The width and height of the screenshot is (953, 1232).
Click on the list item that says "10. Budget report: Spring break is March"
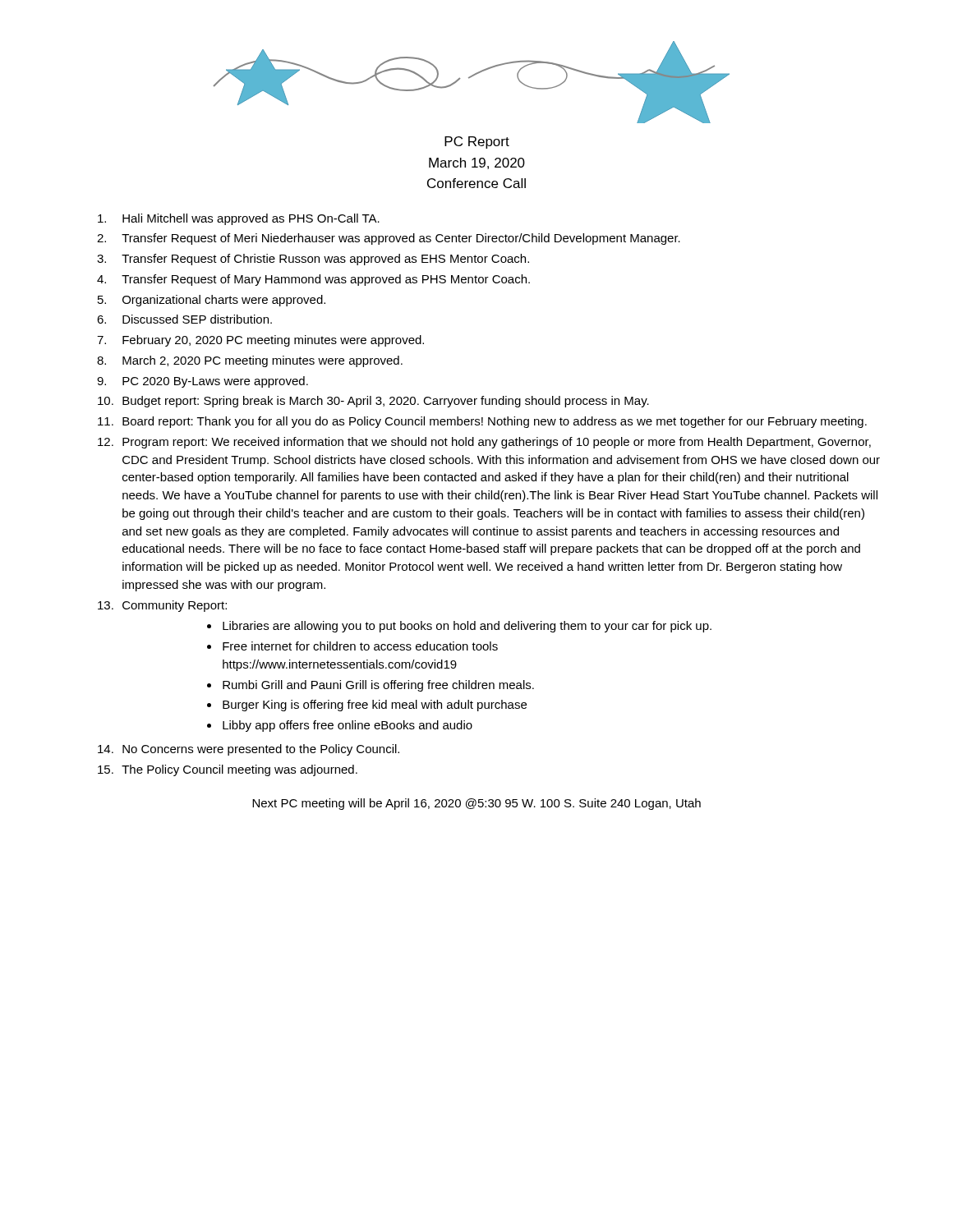(491, 401)
